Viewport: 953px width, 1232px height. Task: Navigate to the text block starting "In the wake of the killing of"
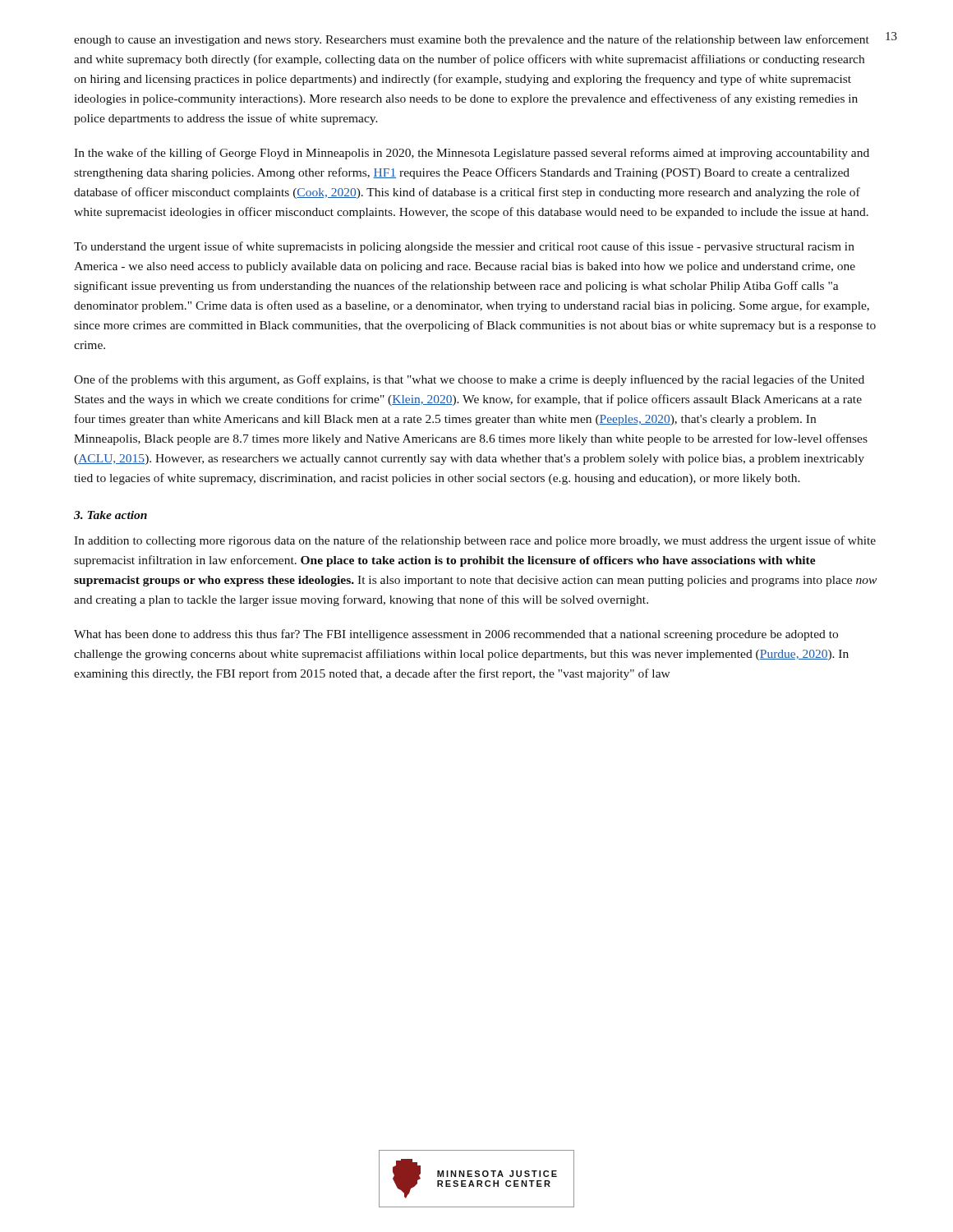(472, 182)
